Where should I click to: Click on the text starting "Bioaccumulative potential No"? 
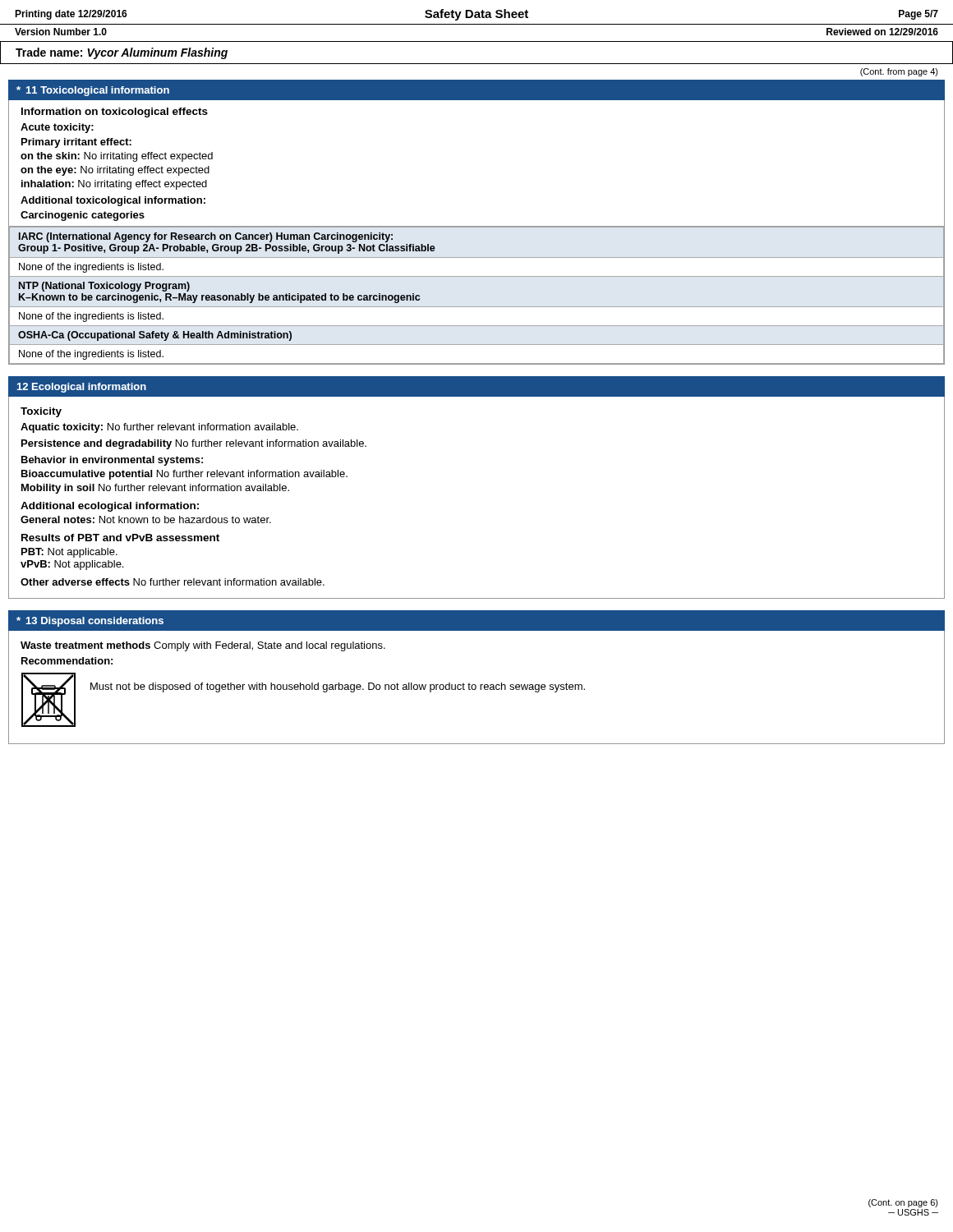click(x=184, y=473)
